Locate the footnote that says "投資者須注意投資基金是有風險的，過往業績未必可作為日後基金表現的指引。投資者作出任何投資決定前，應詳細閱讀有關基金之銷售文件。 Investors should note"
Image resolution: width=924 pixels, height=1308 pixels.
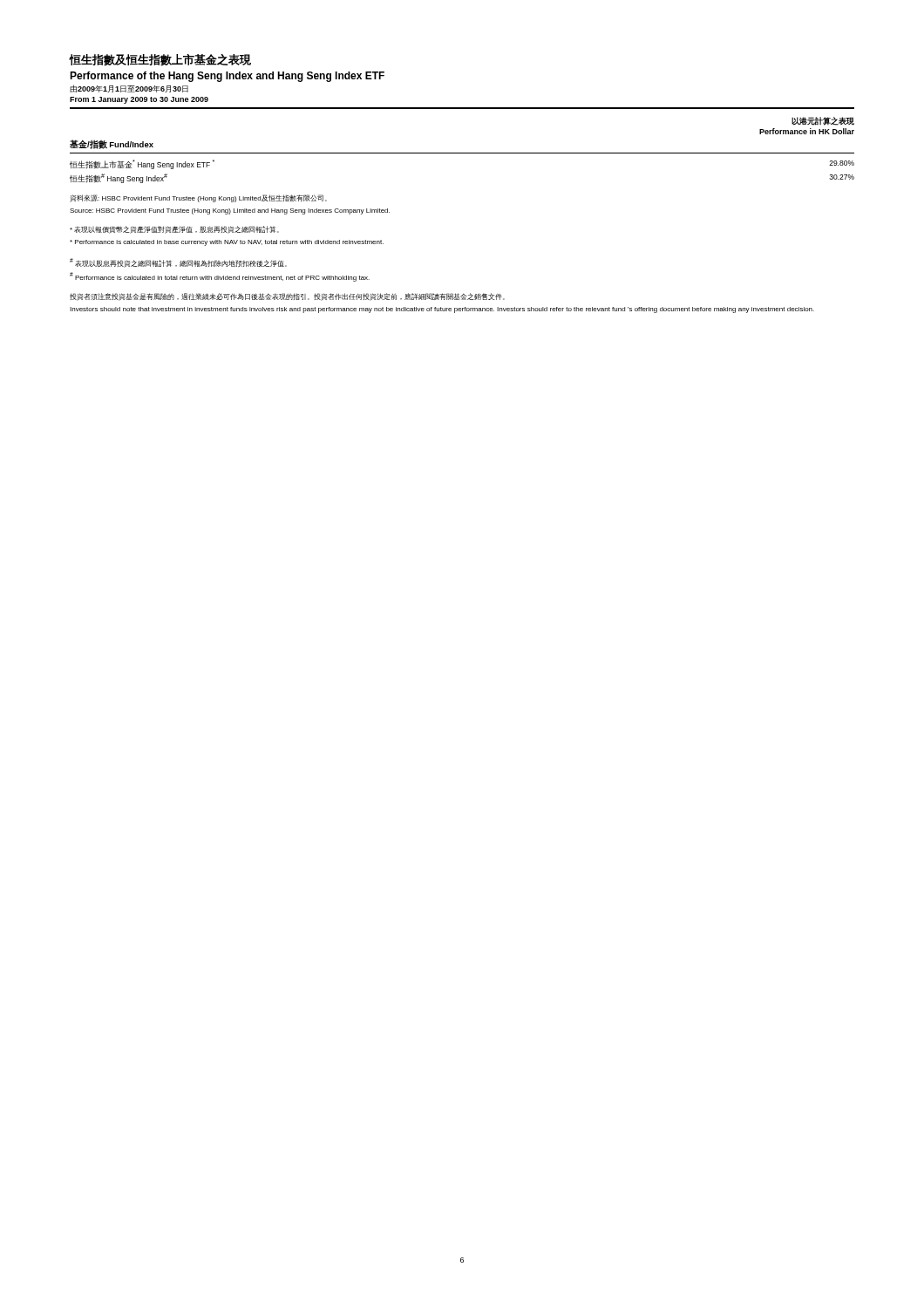tap(462, 303)
